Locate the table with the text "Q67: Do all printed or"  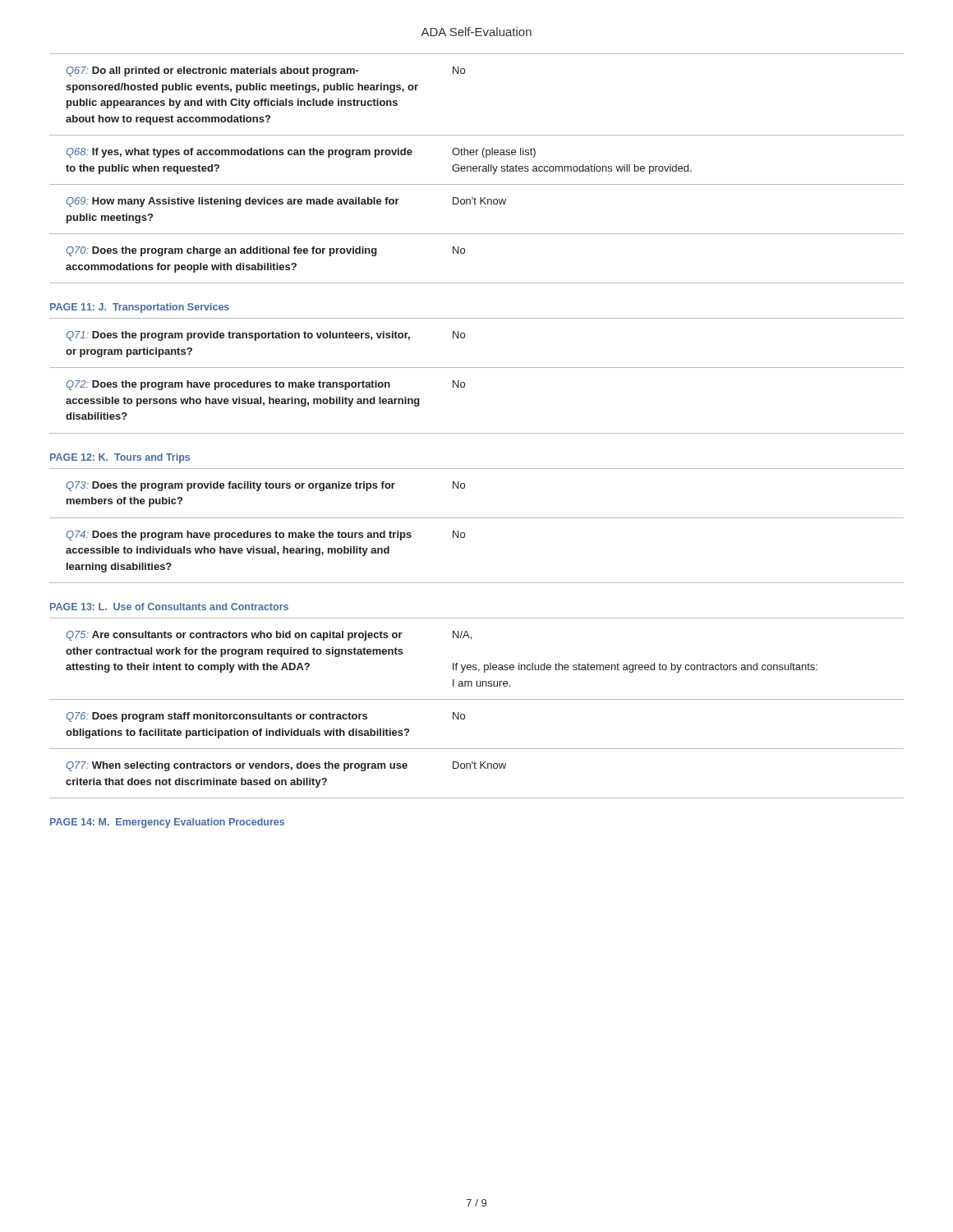[476, 168]
